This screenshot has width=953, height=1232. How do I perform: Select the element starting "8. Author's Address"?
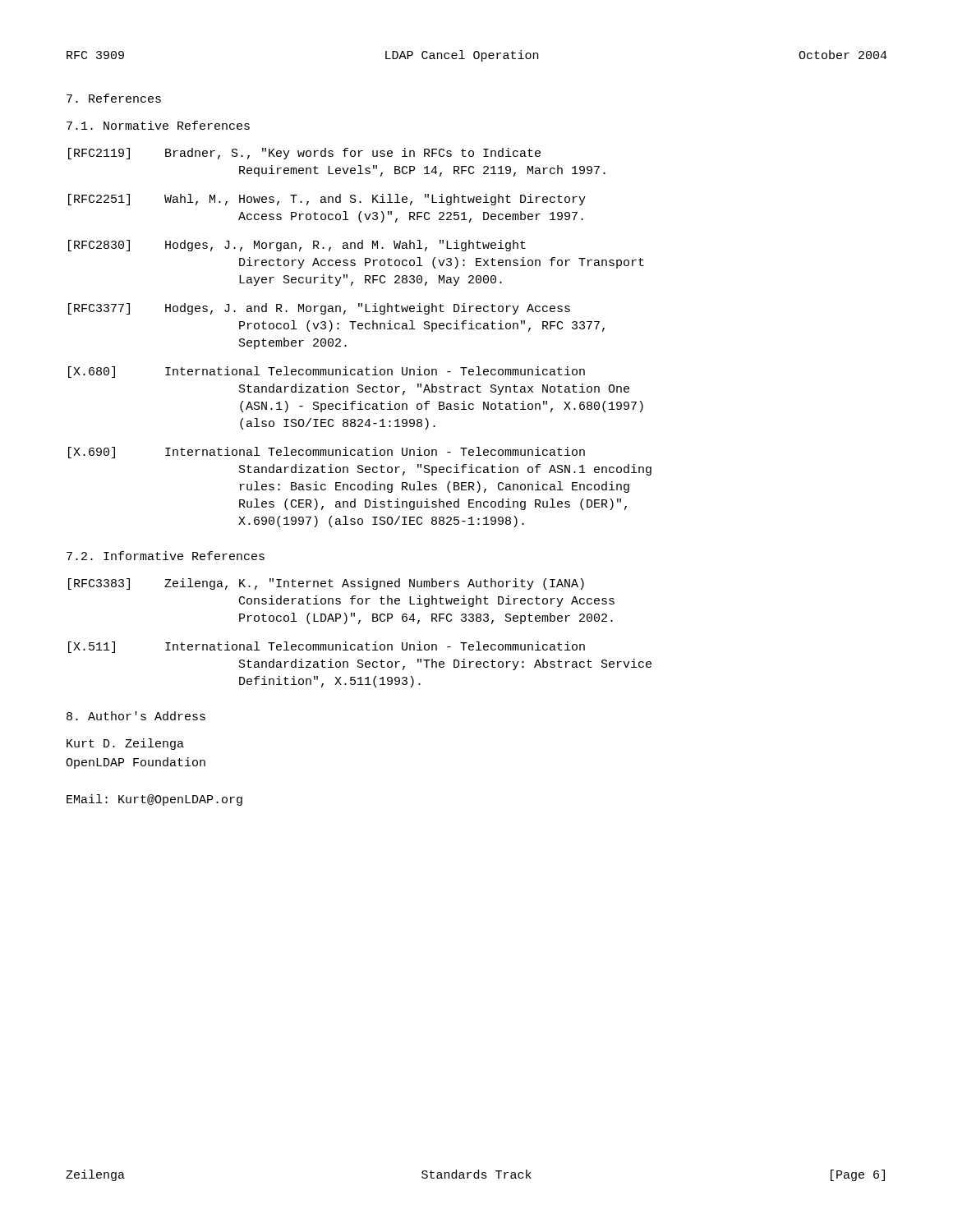[x=136, y=717]
